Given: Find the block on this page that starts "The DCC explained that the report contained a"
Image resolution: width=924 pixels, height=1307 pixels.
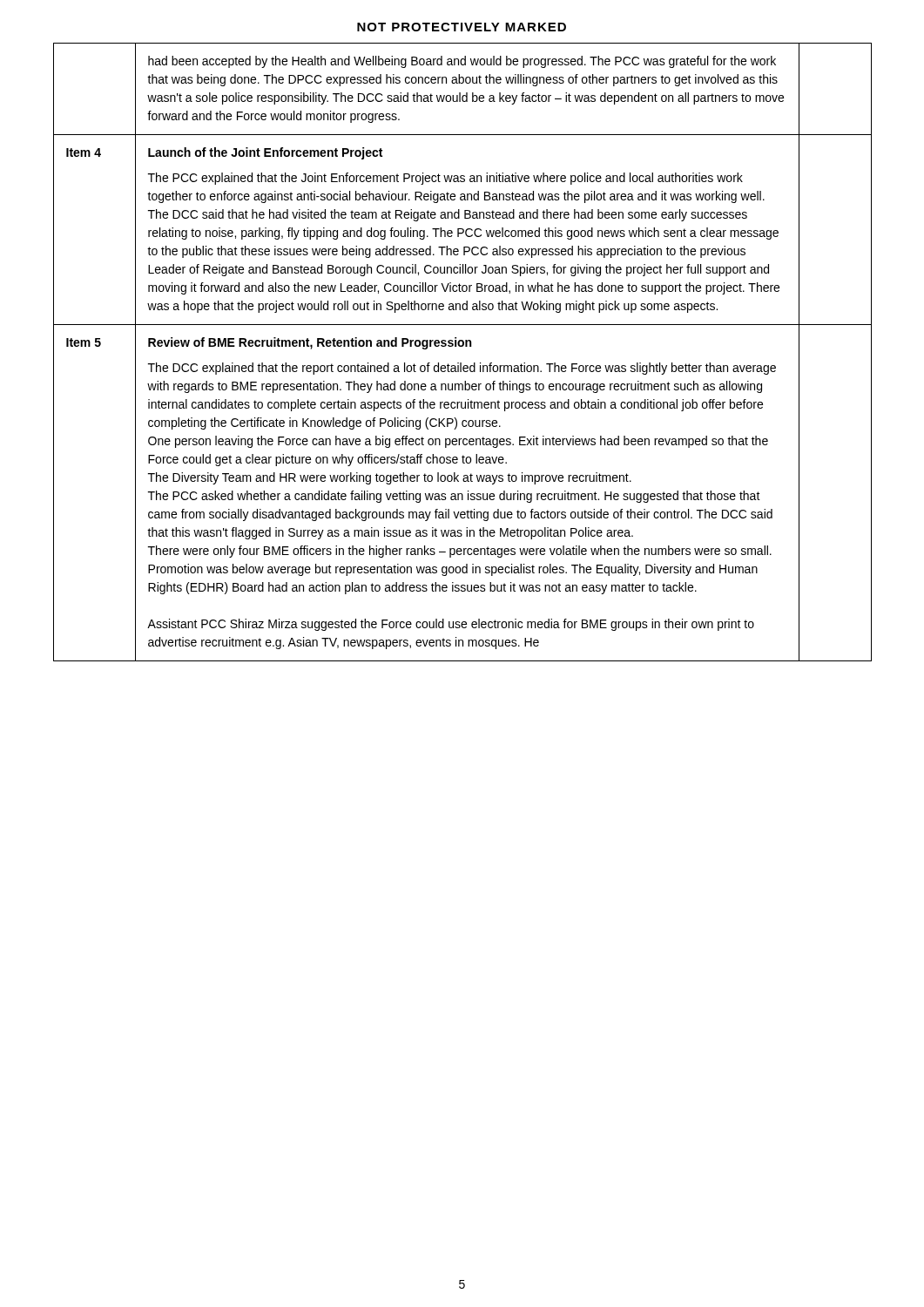Looking at the screenshot, I should tap(462, 505).
